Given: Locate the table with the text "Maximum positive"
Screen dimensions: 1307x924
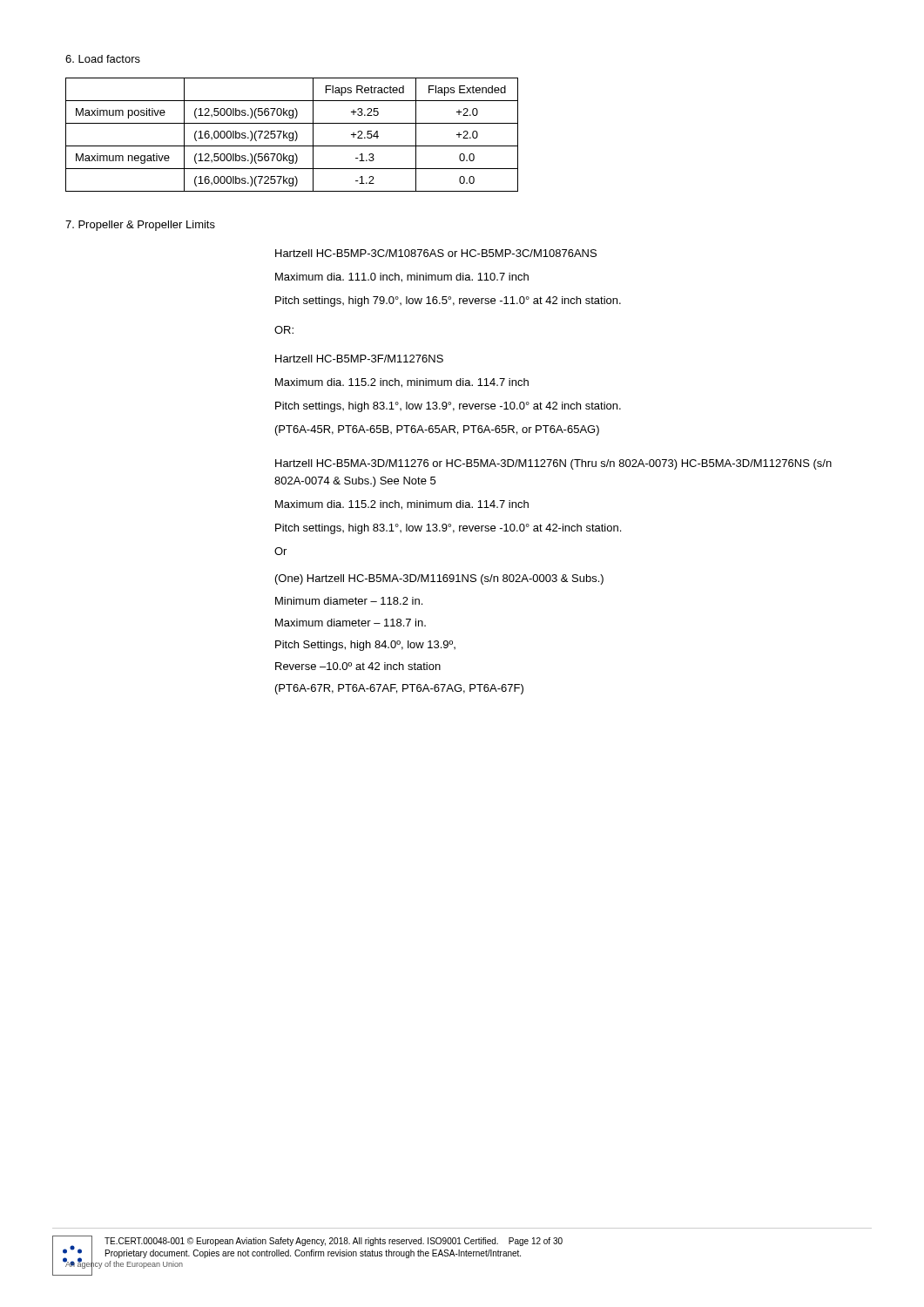Looking at the screenshot, I should (462, 135).
